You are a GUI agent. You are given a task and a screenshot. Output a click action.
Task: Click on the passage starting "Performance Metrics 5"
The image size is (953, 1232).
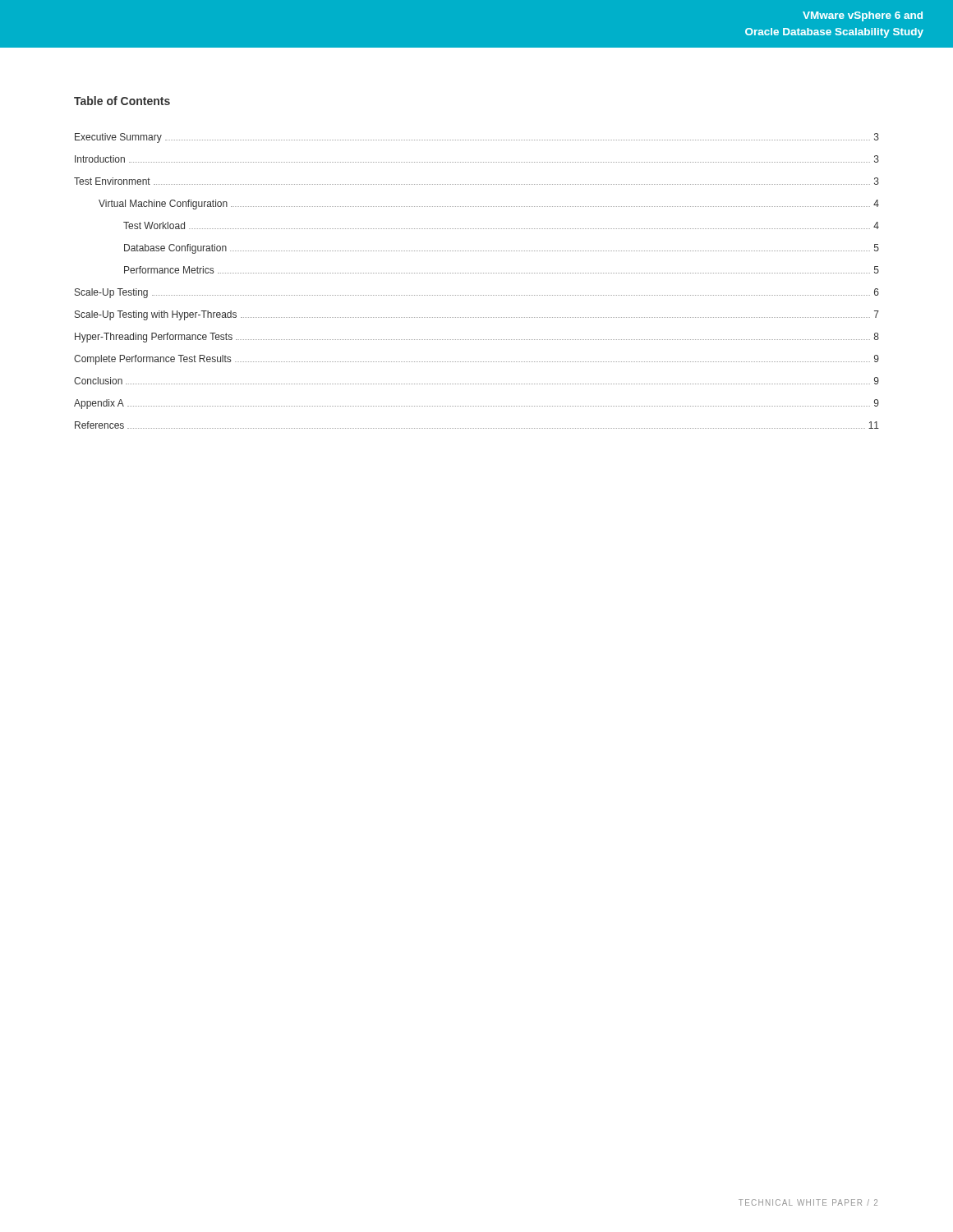(501, 270)
